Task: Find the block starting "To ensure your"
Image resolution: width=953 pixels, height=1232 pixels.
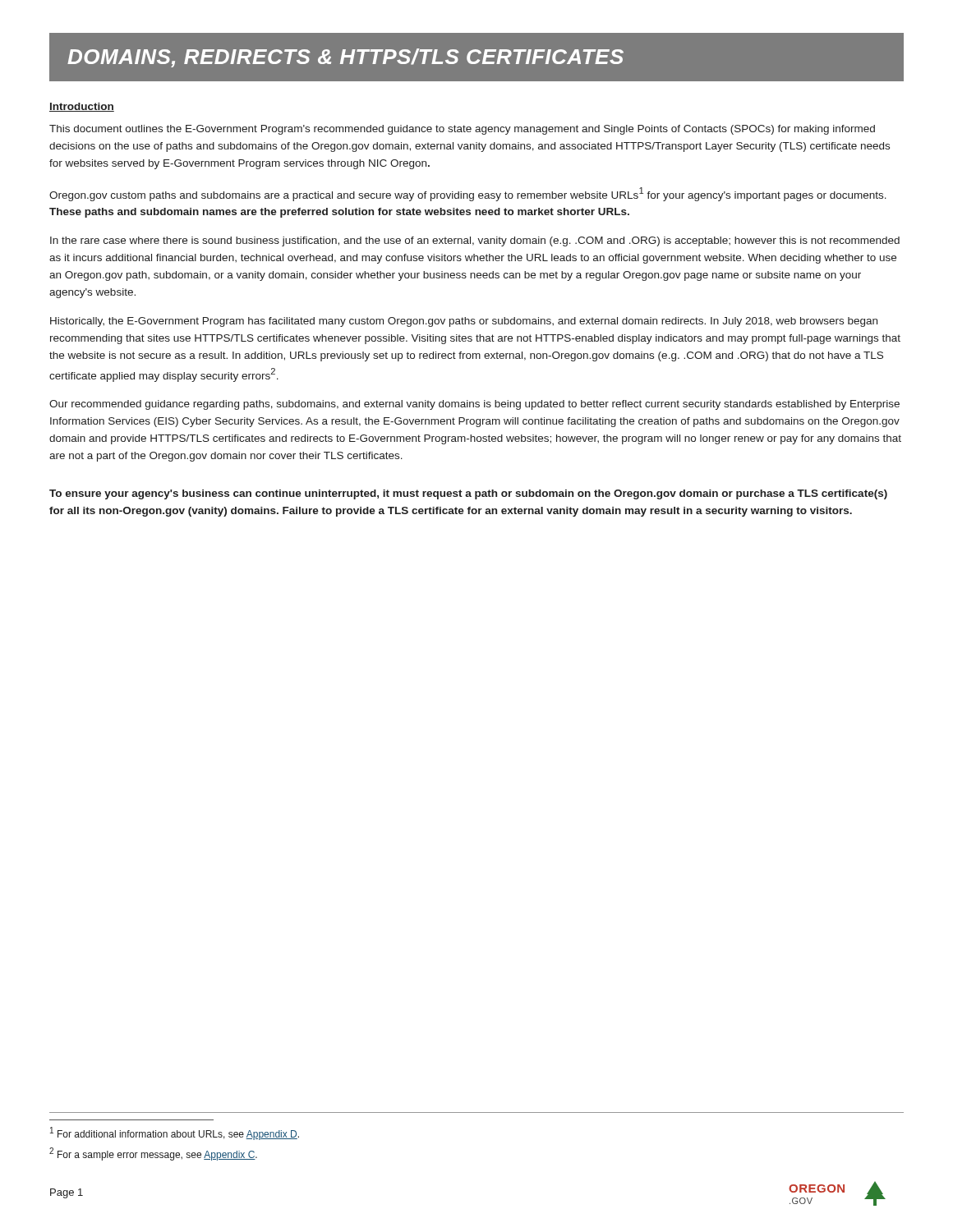Action: (x=468, y=502)
